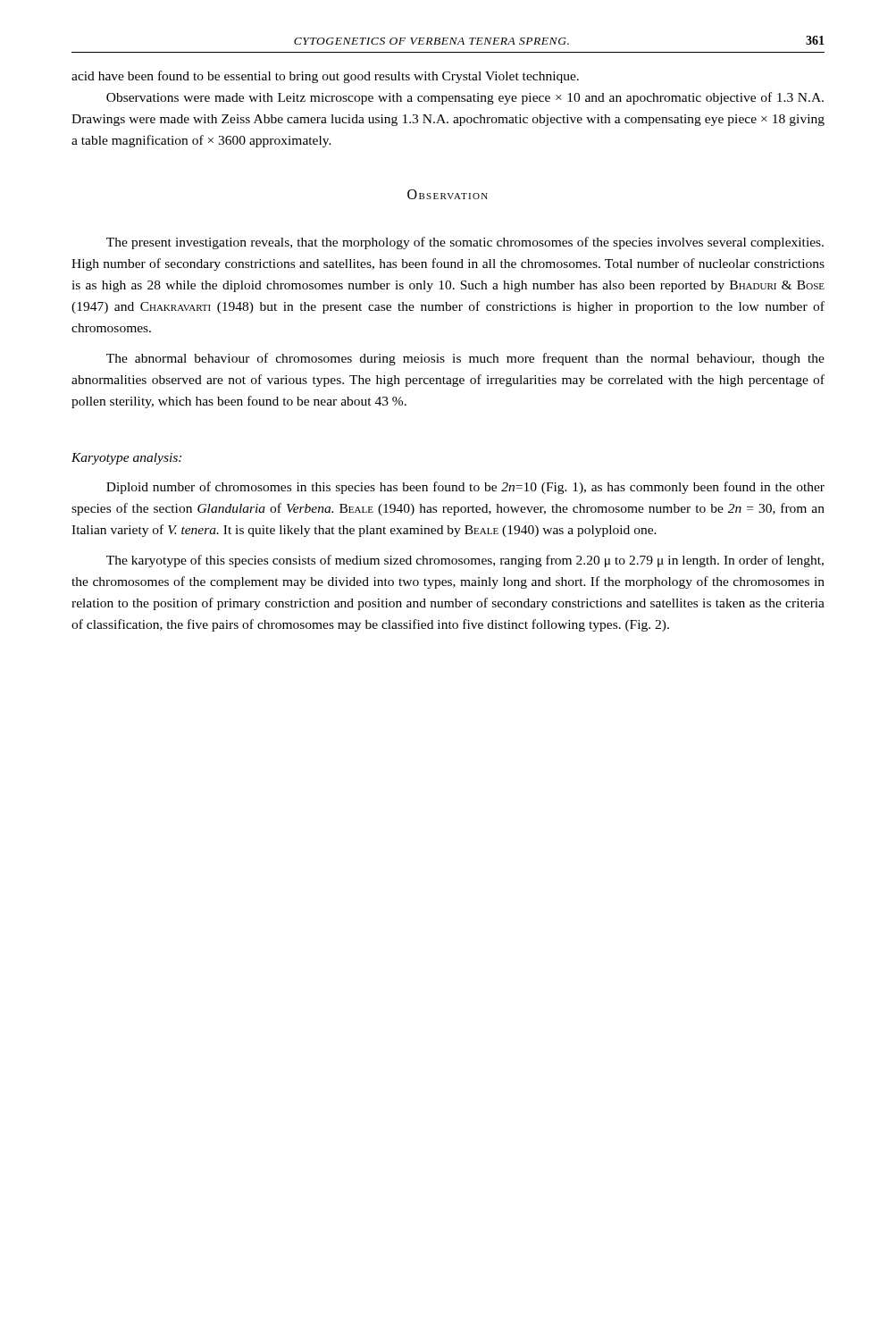The height and width of the screenshot is (1340, 896).
Task: Click where it says "Karyotype analysis:"
Action: [x=127, y=457]
